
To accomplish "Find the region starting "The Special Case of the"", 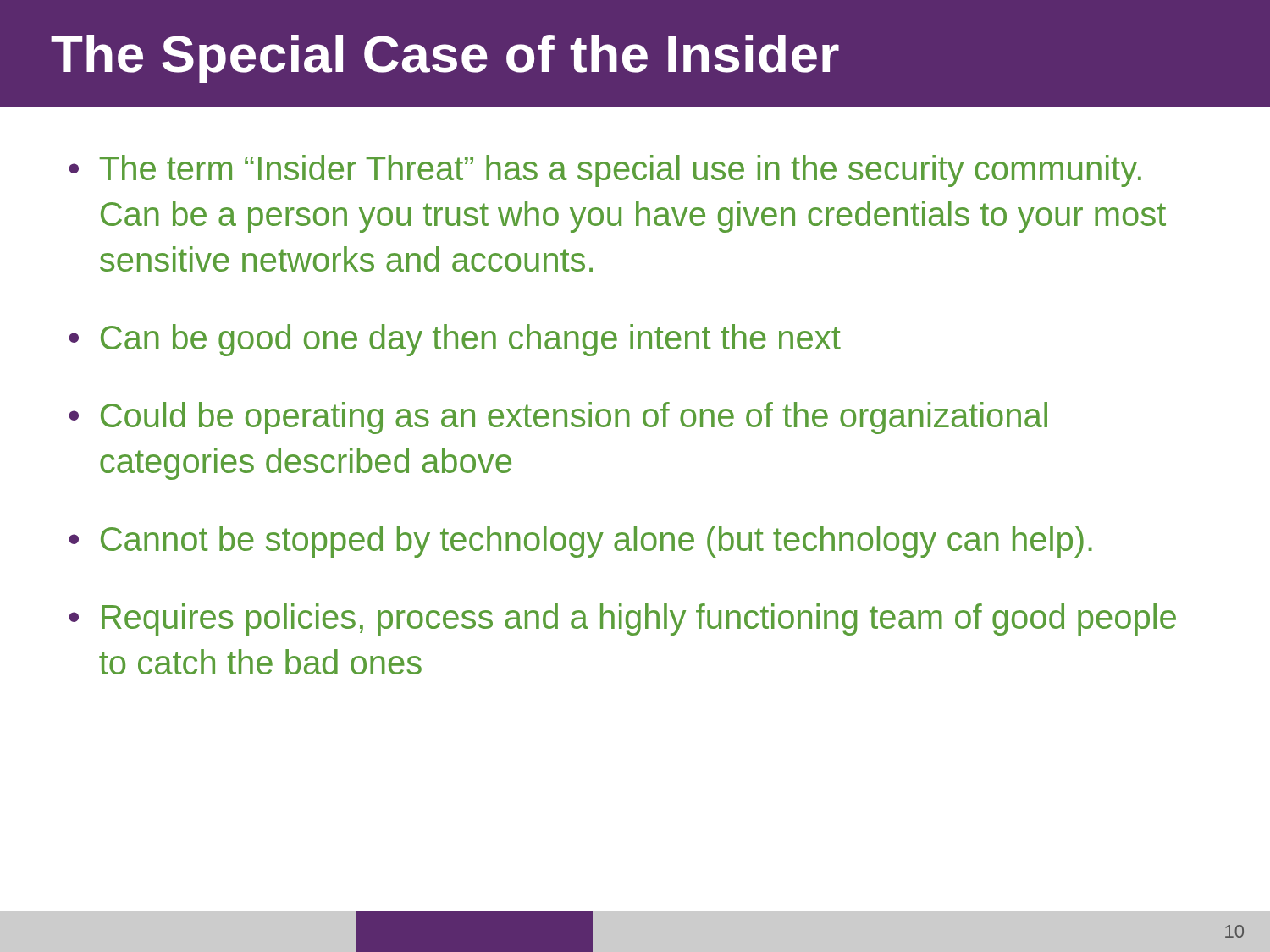I will click(635, 54).
